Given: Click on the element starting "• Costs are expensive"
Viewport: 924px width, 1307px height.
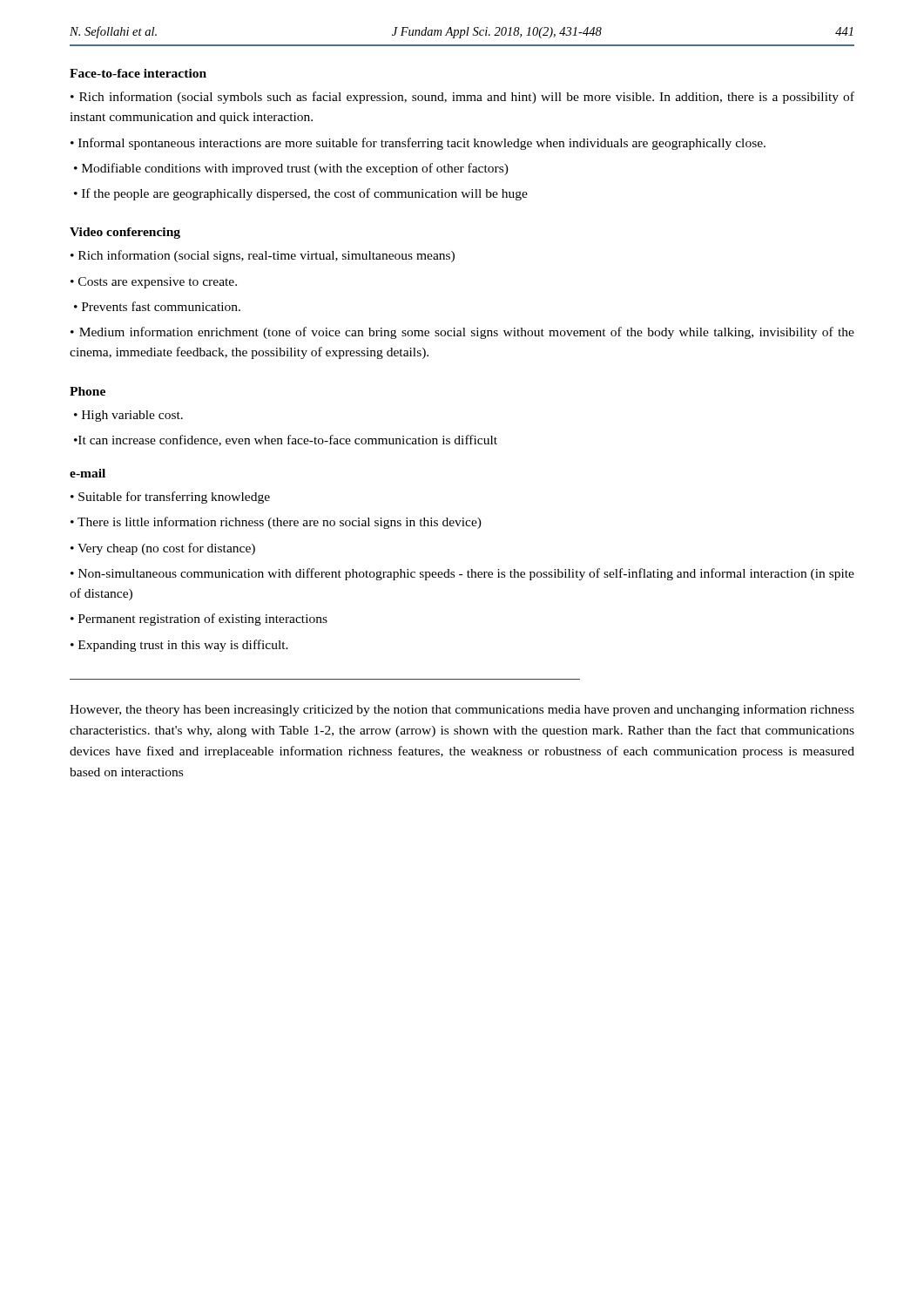Looking at the screenshot, I should tap(154, 281).
